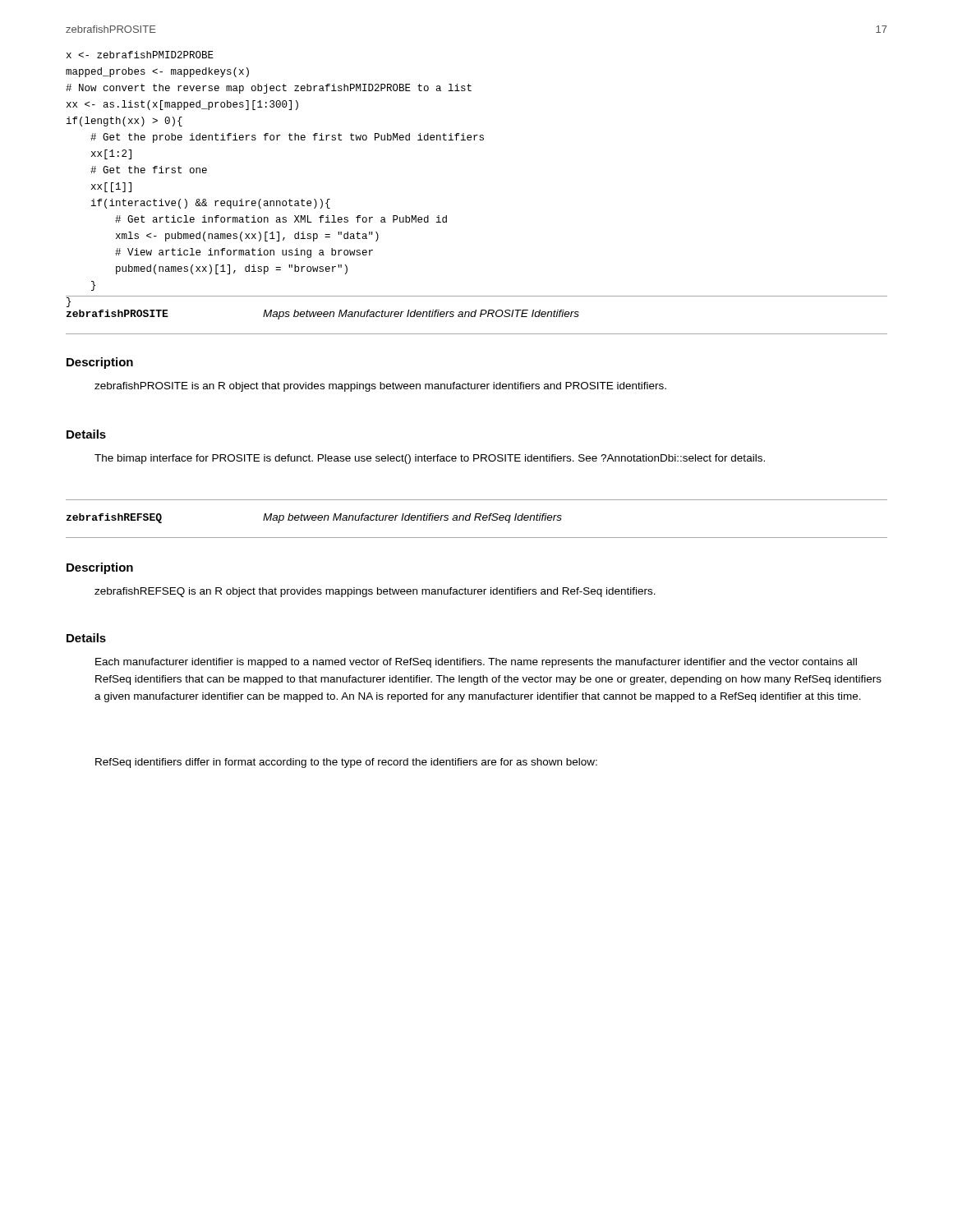Viewport: 953px width, 1232px height.
Task: Point to the block beginning "x 0){ # Get the probe identifiers"
Action: tap(140, 55)
